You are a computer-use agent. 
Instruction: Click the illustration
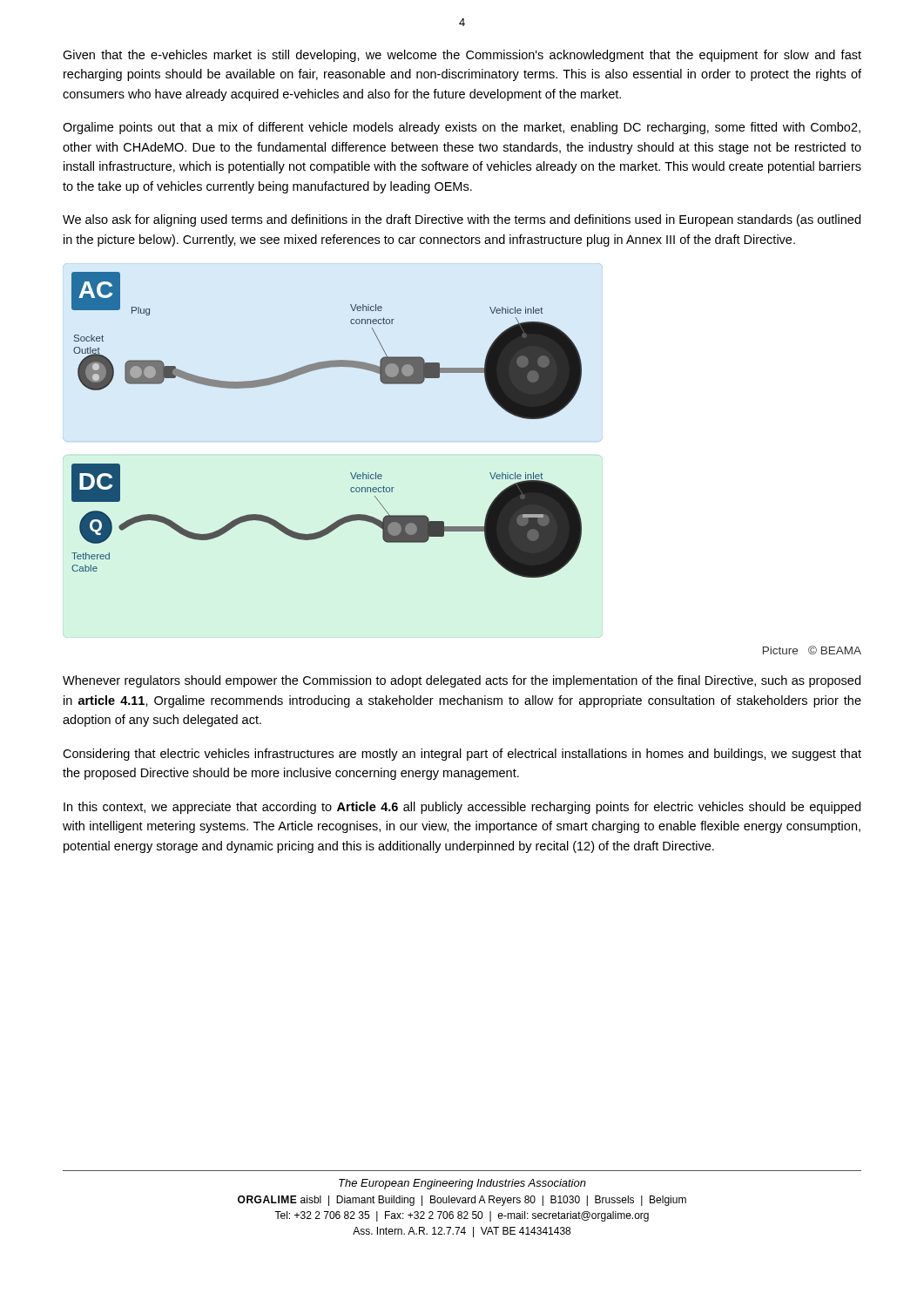[x=462, y=452]
